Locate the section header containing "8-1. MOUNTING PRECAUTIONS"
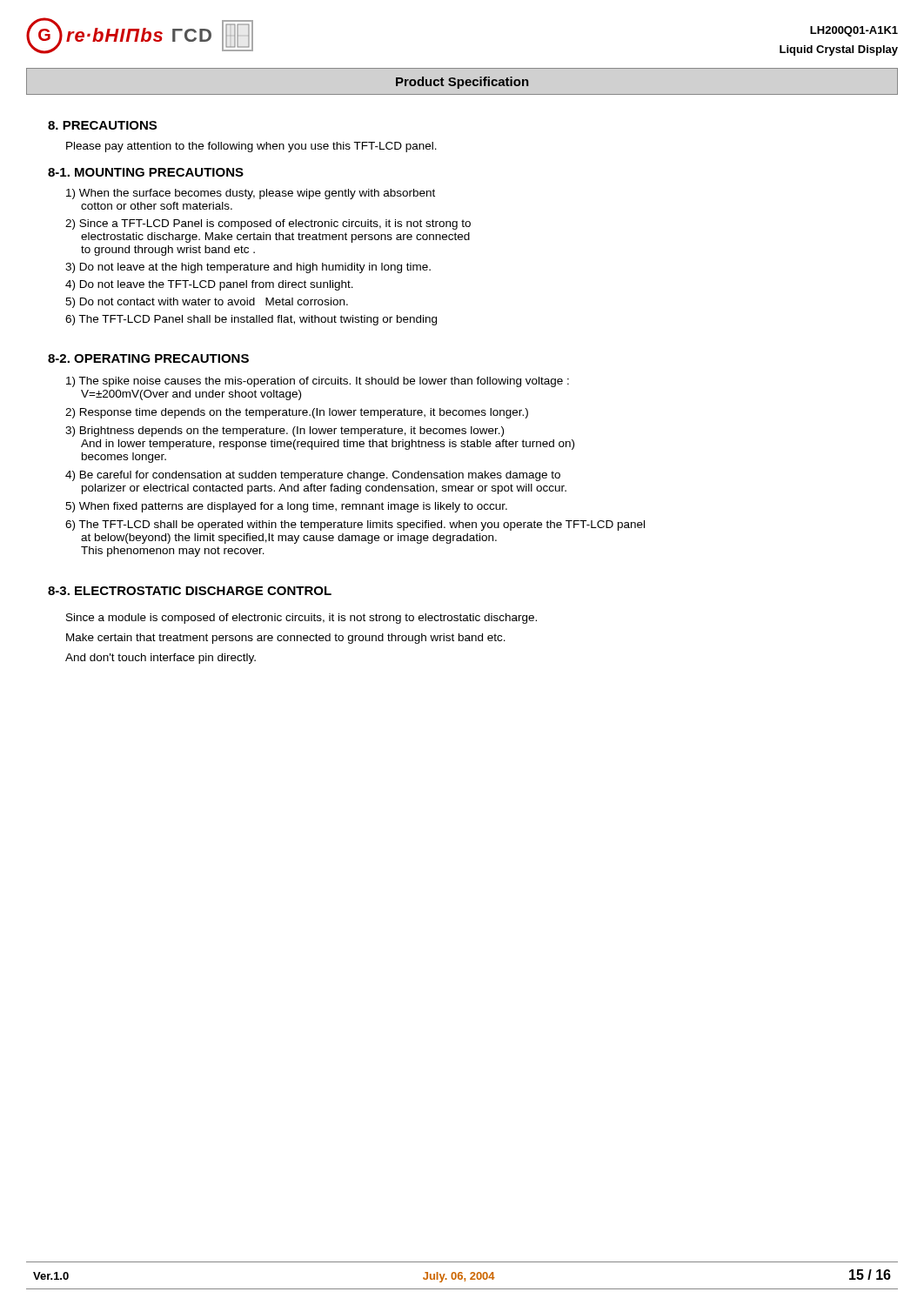 [146, 172]
